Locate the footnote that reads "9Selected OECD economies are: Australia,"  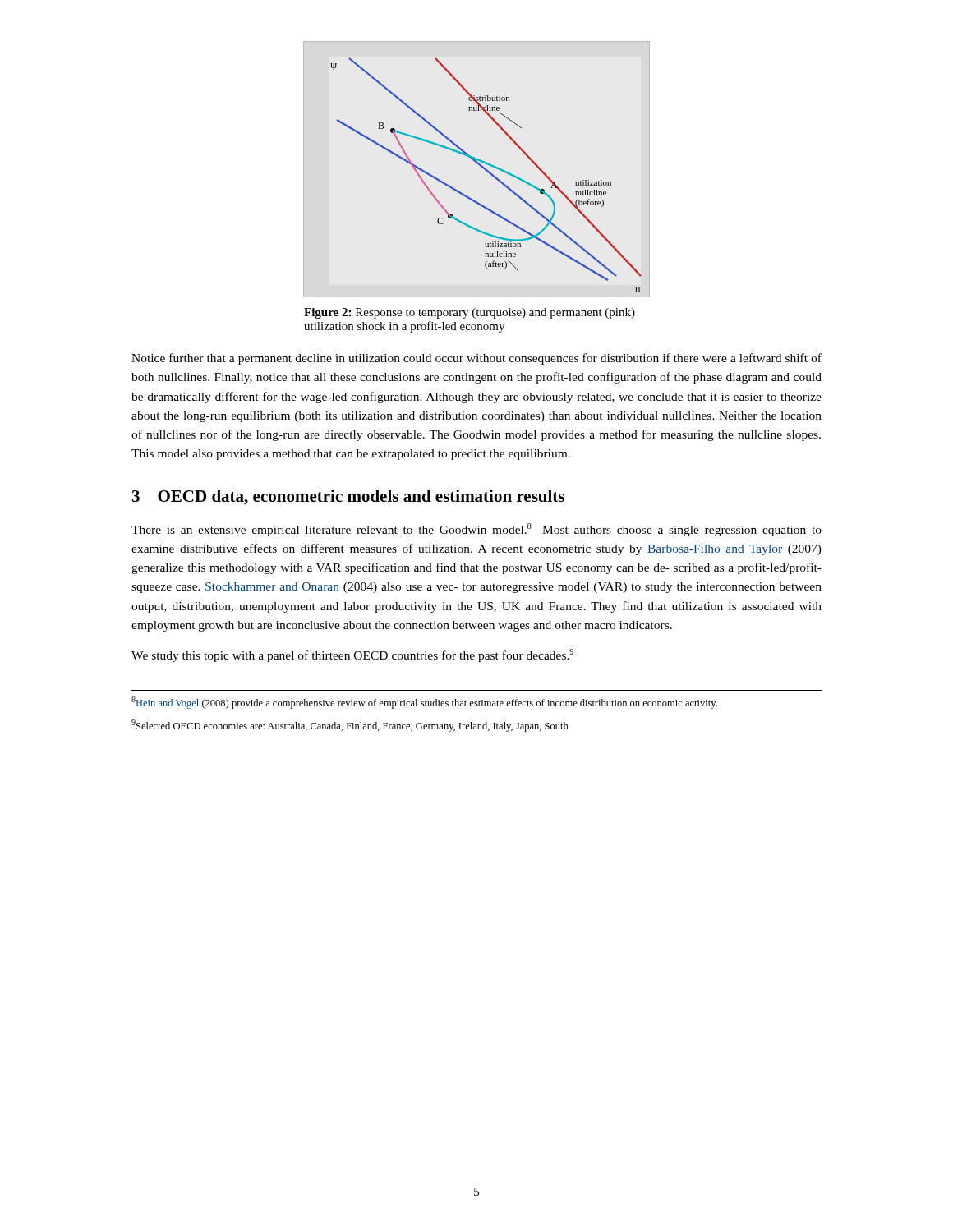(x=350, y=725)
